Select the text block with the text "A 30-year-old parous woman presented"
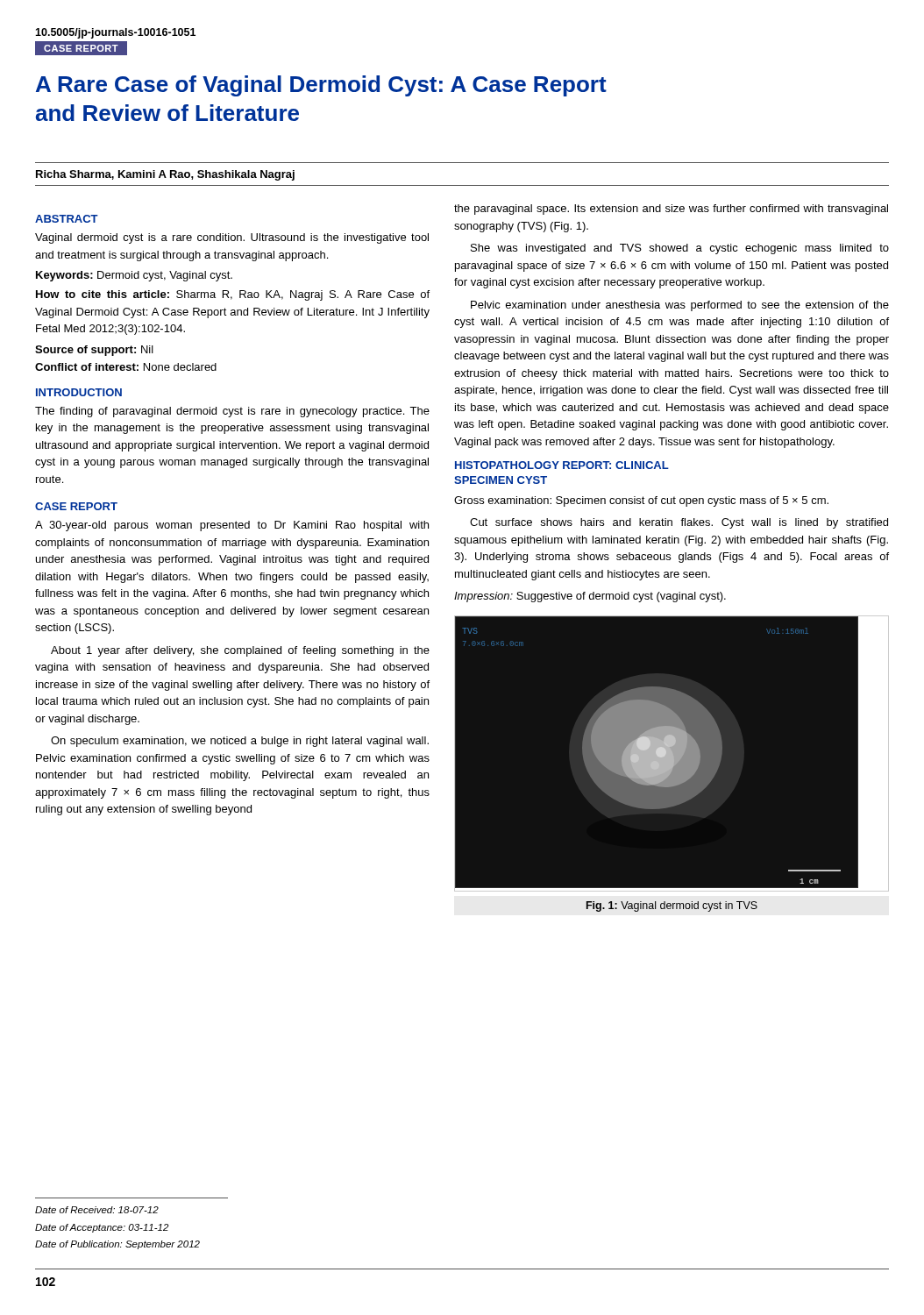The image size is (924, 1315). pos(232,667)
